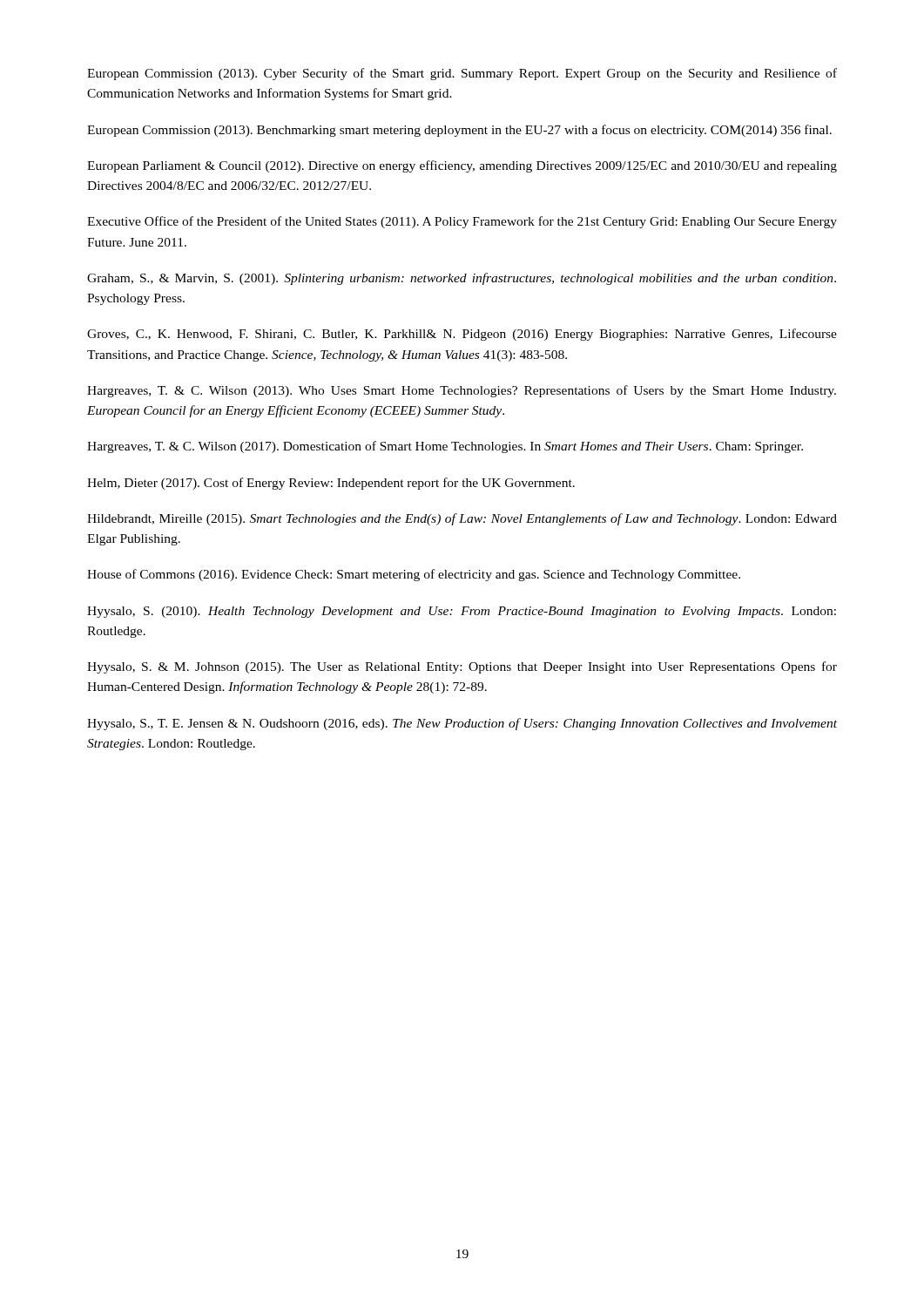This screenshot has width=924, height=1307.
Task: Select the text block starting "European Parliament & Council"
Action: [462, 175]
